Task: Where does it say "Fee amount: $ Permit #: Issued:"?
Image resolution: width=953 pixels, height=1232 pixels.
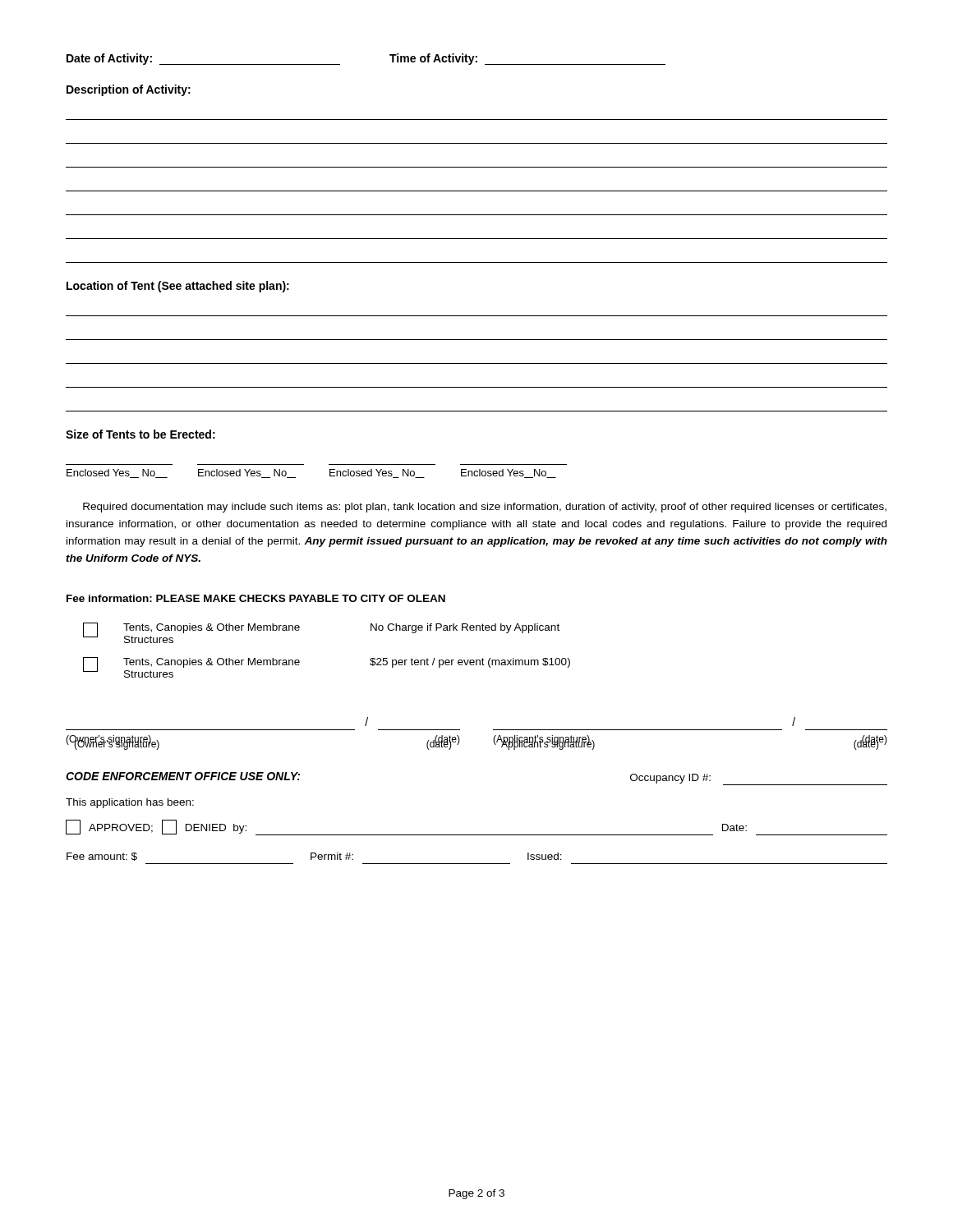Action: (476, 856)
